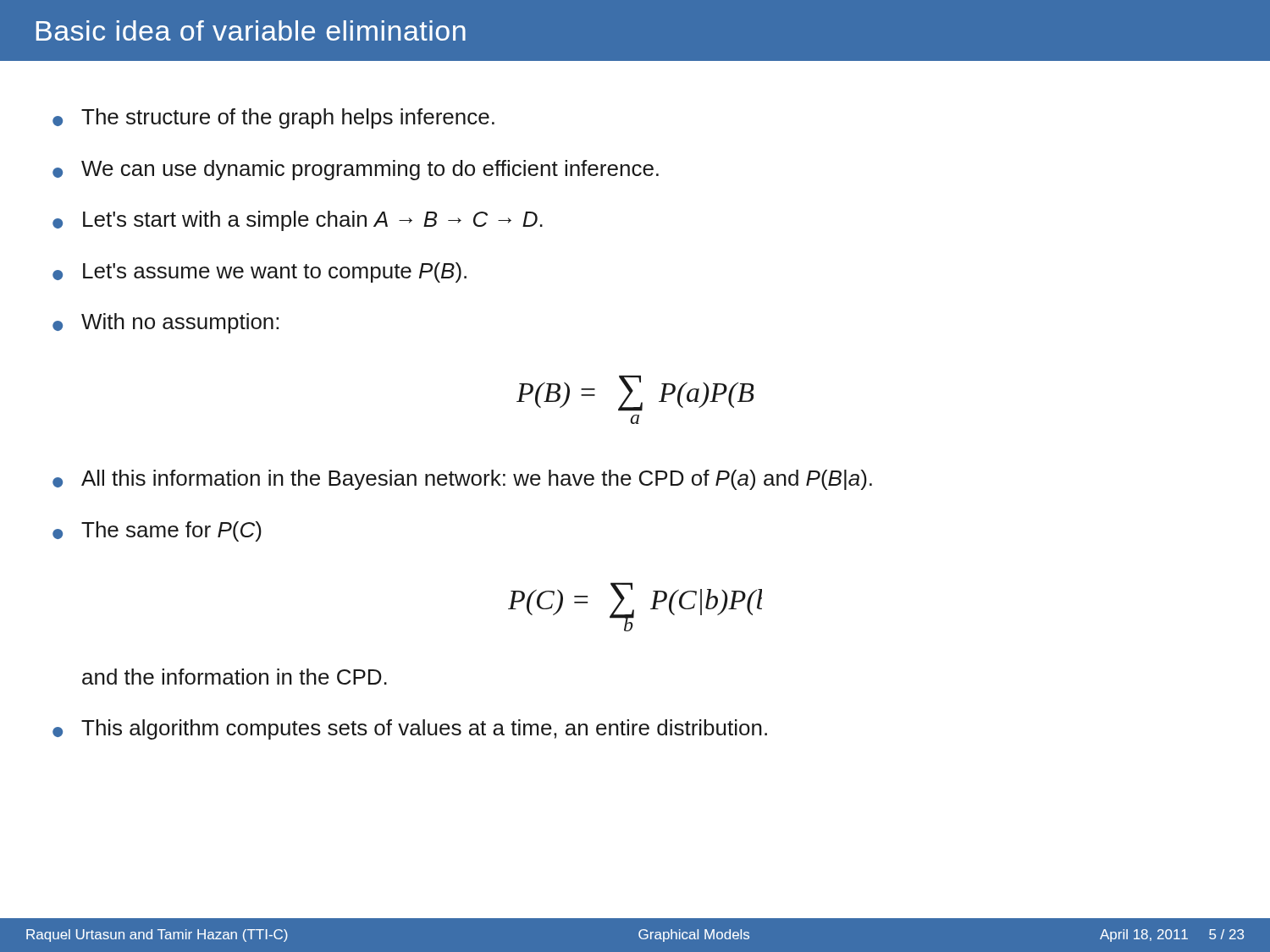Screen dimensions: 952x1270
Task: Select the title that says "Basic idea of variable elimination"
Action: (251, 30)
